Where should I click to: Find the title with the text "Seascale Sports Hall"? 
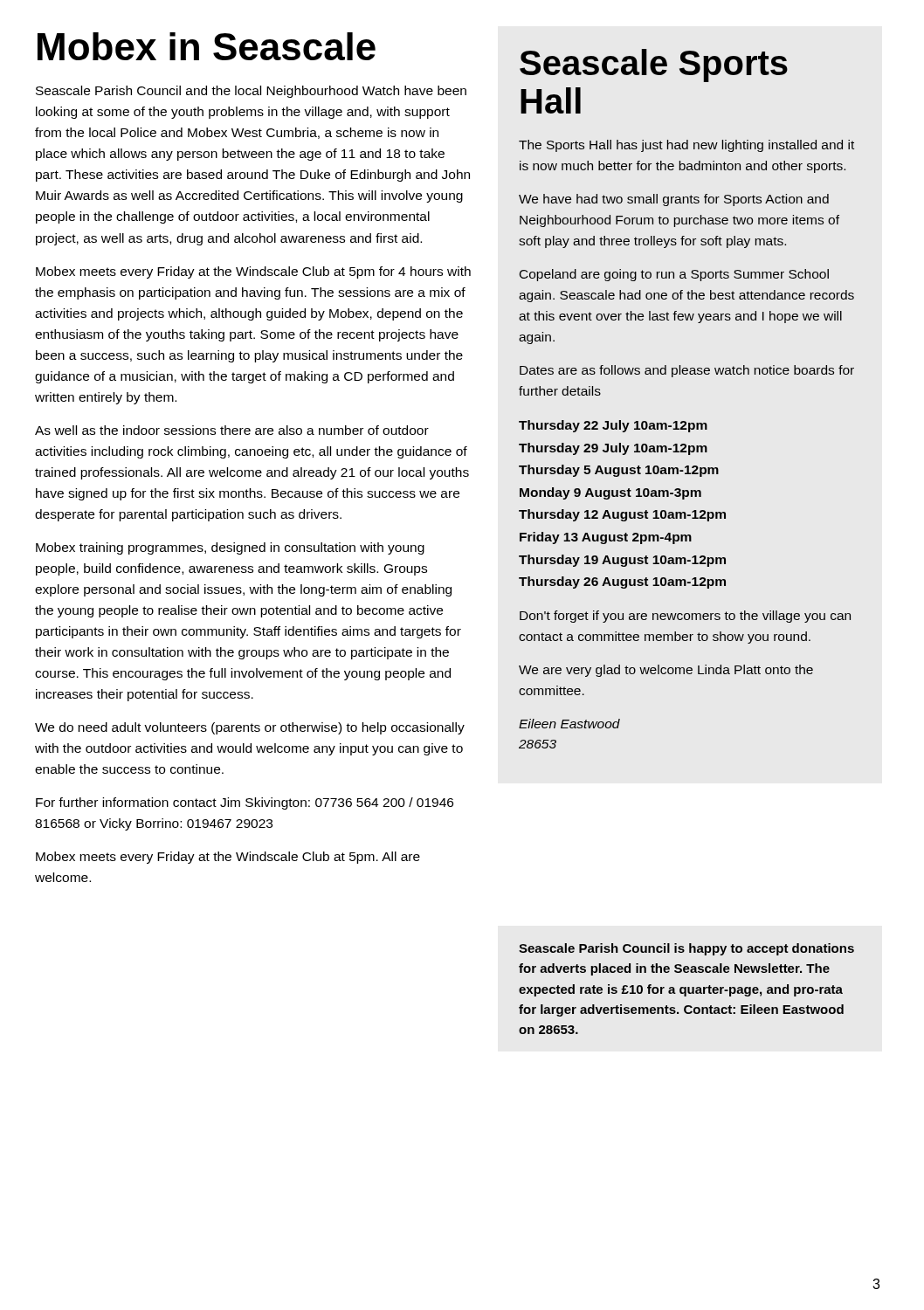(654, 82)
